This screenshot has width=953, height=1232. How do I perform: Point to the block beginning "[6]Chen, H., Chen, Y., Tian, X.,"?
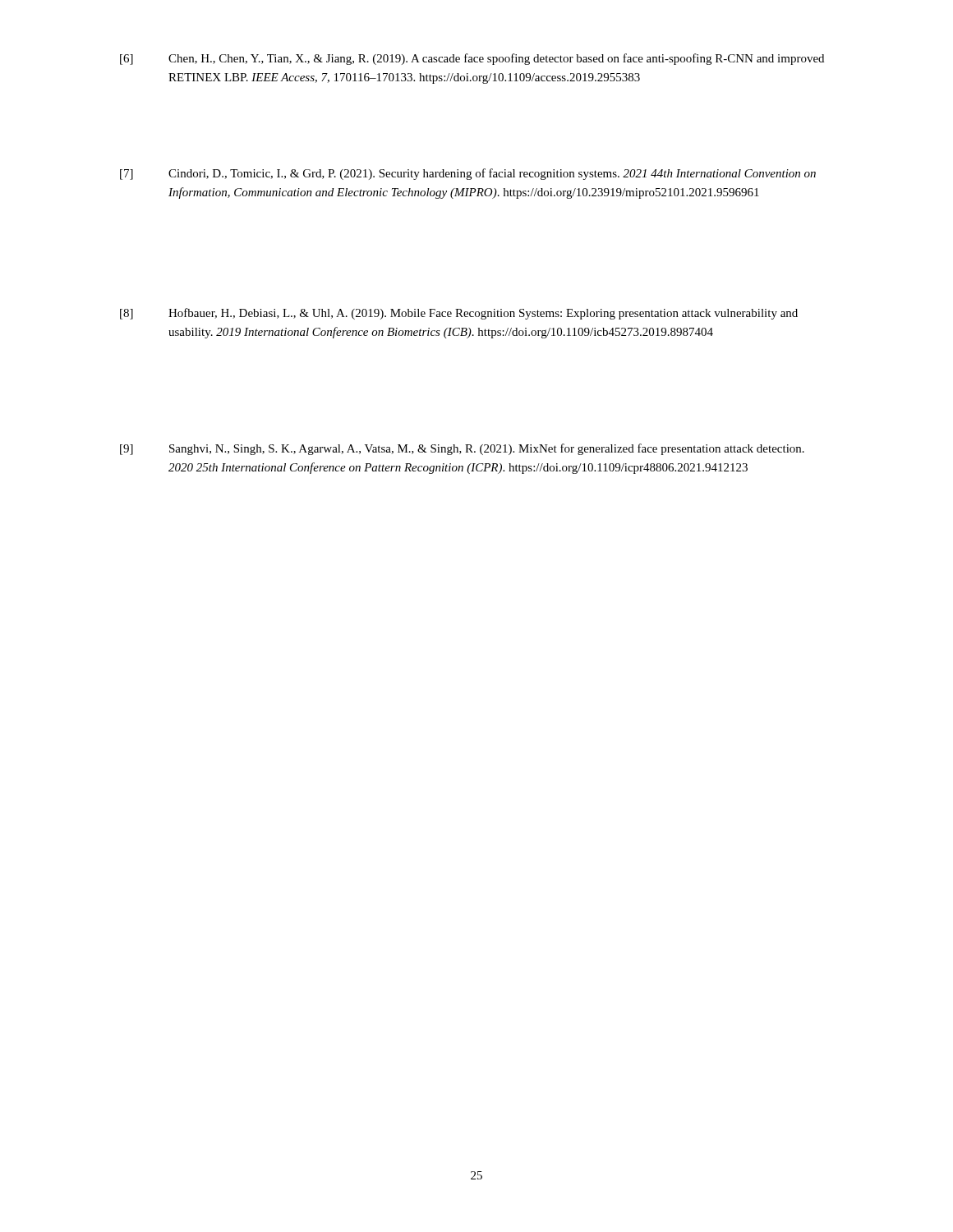(x=476, y=68)
